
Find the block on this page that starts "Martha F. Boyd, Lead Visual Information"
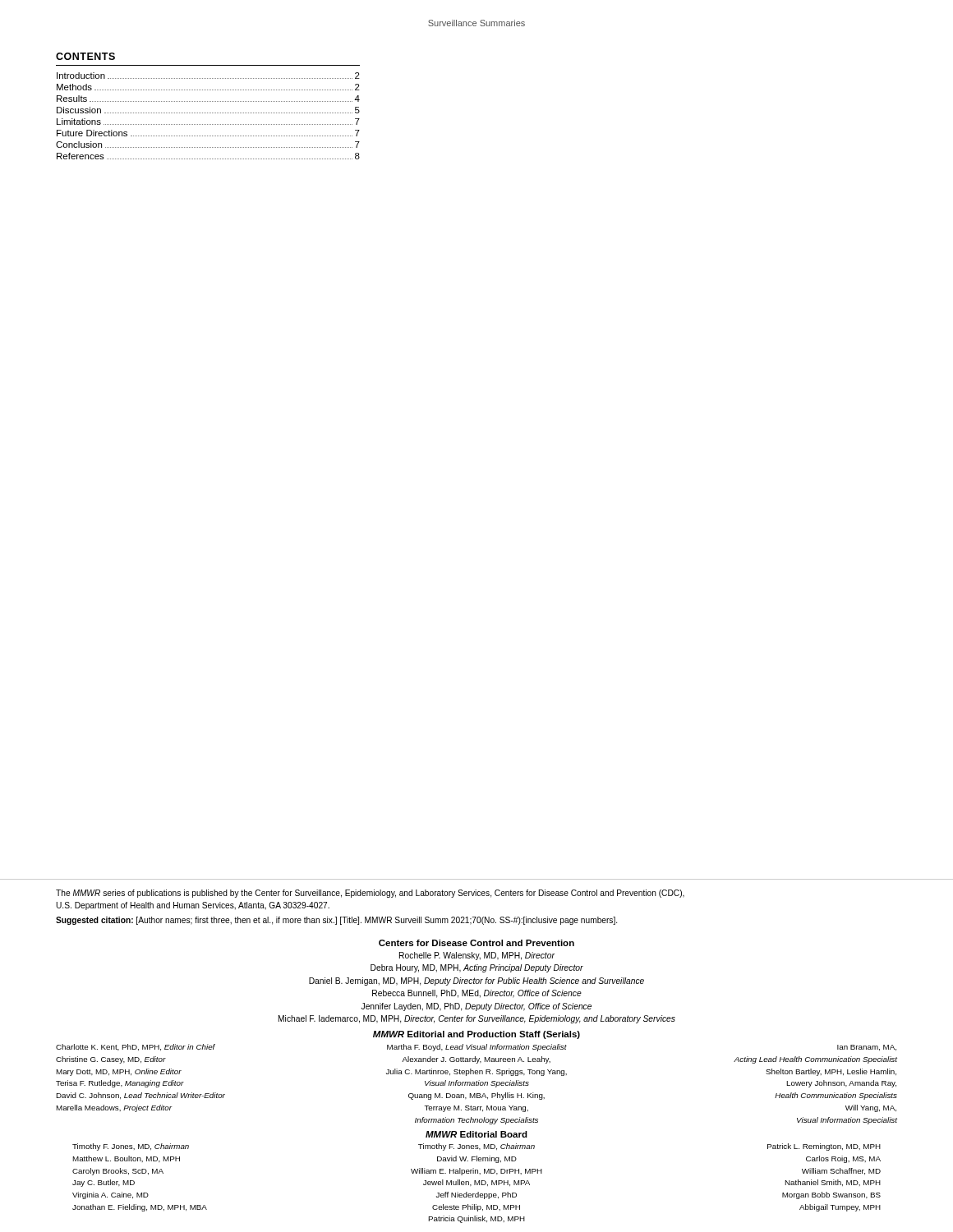tap(476, 1083)
